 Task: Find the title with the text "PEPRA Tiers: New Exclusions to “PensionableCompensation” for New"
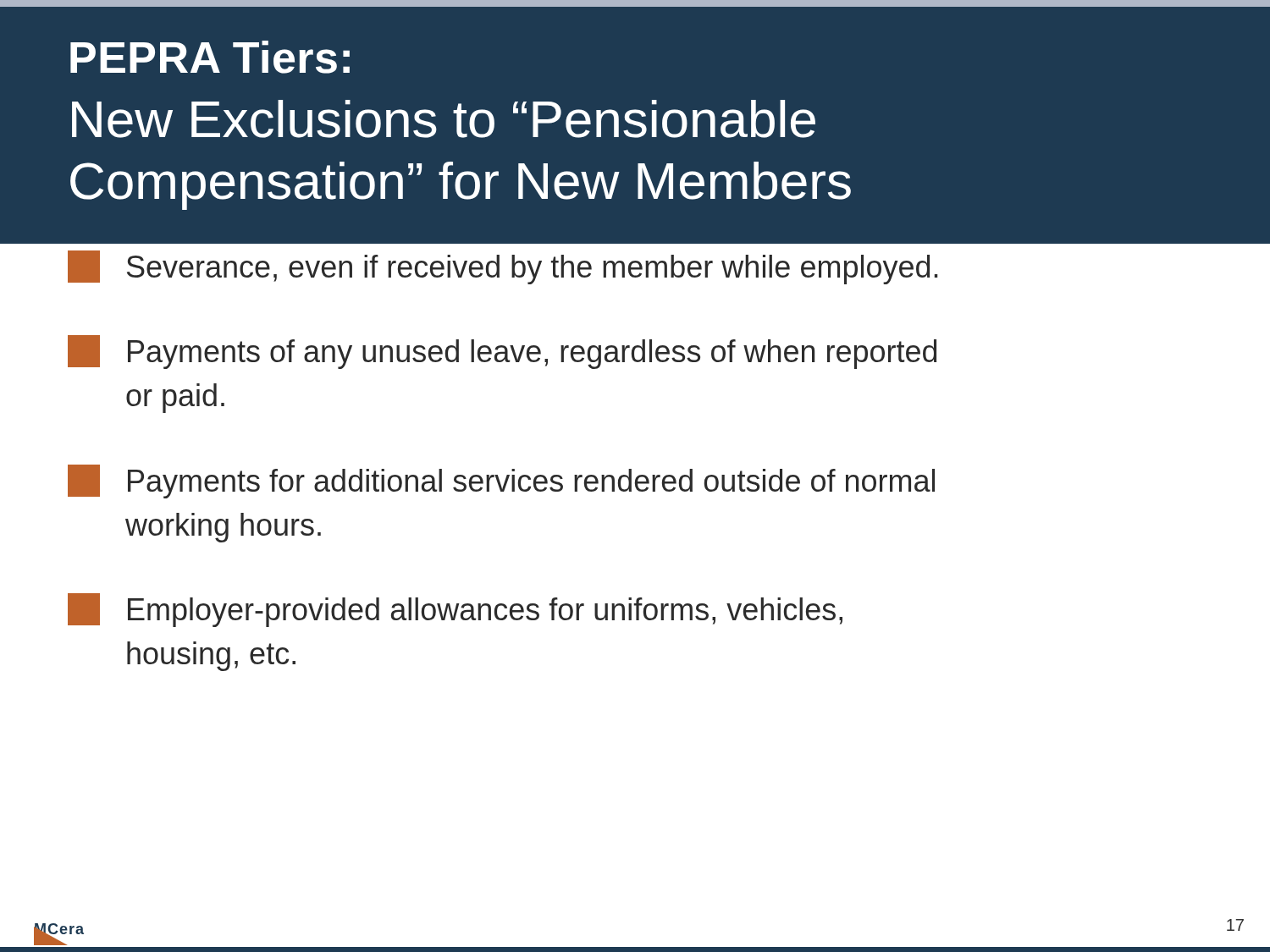point(635,121)
